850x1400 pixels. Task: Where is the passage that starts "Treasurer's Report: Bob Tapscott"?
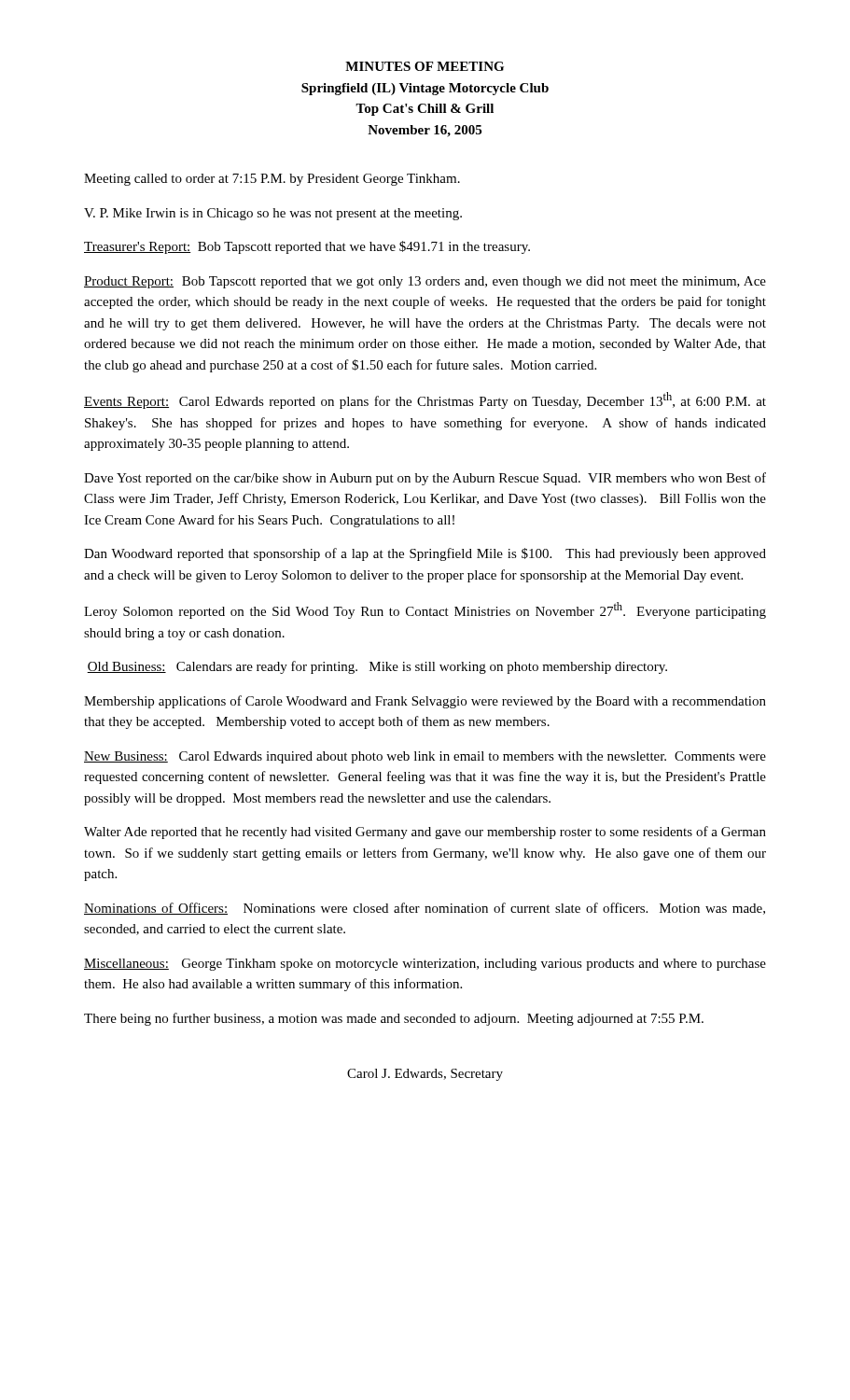tap(307, 246)
